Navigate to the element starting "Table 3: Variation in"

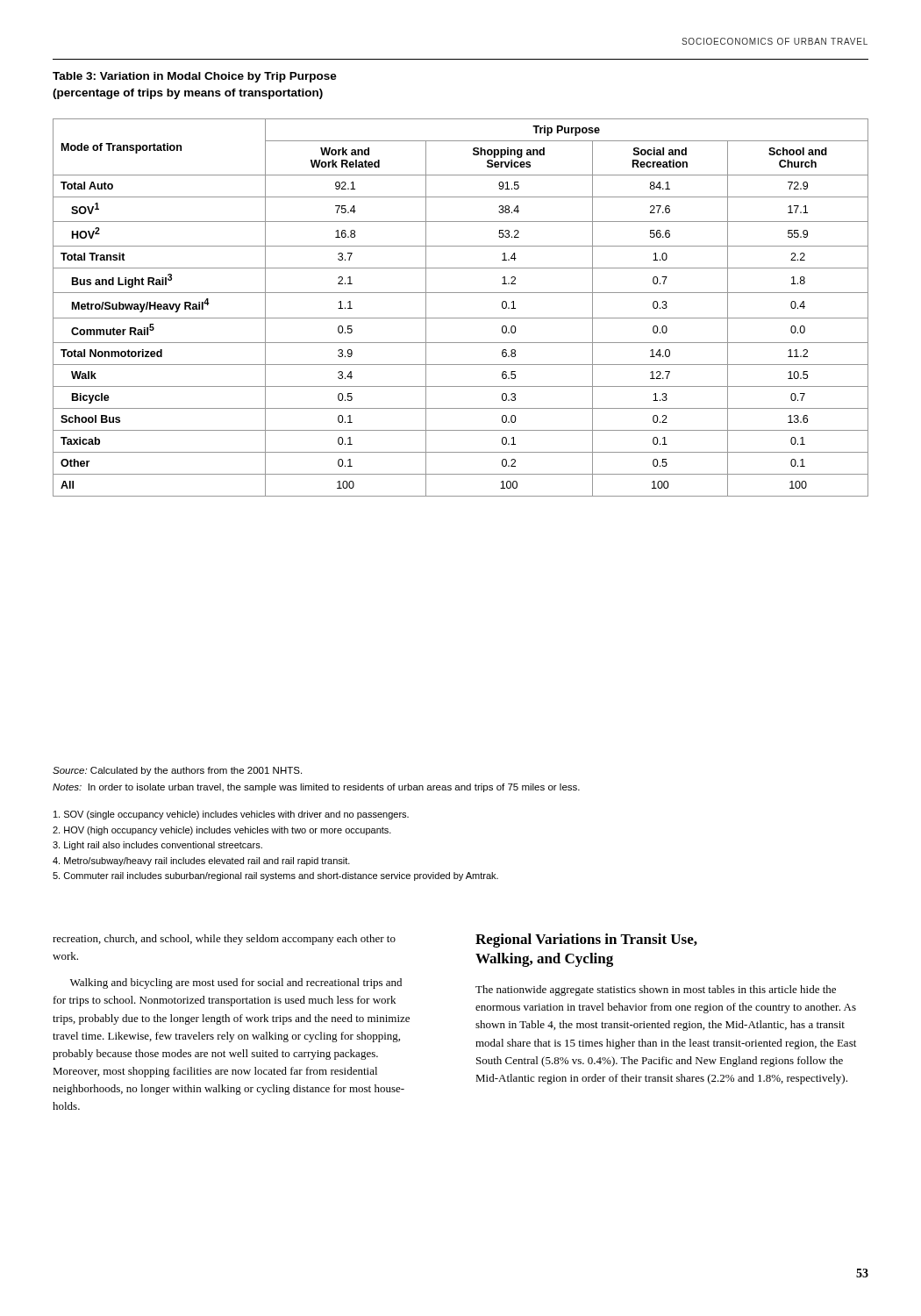coord(195,84)
